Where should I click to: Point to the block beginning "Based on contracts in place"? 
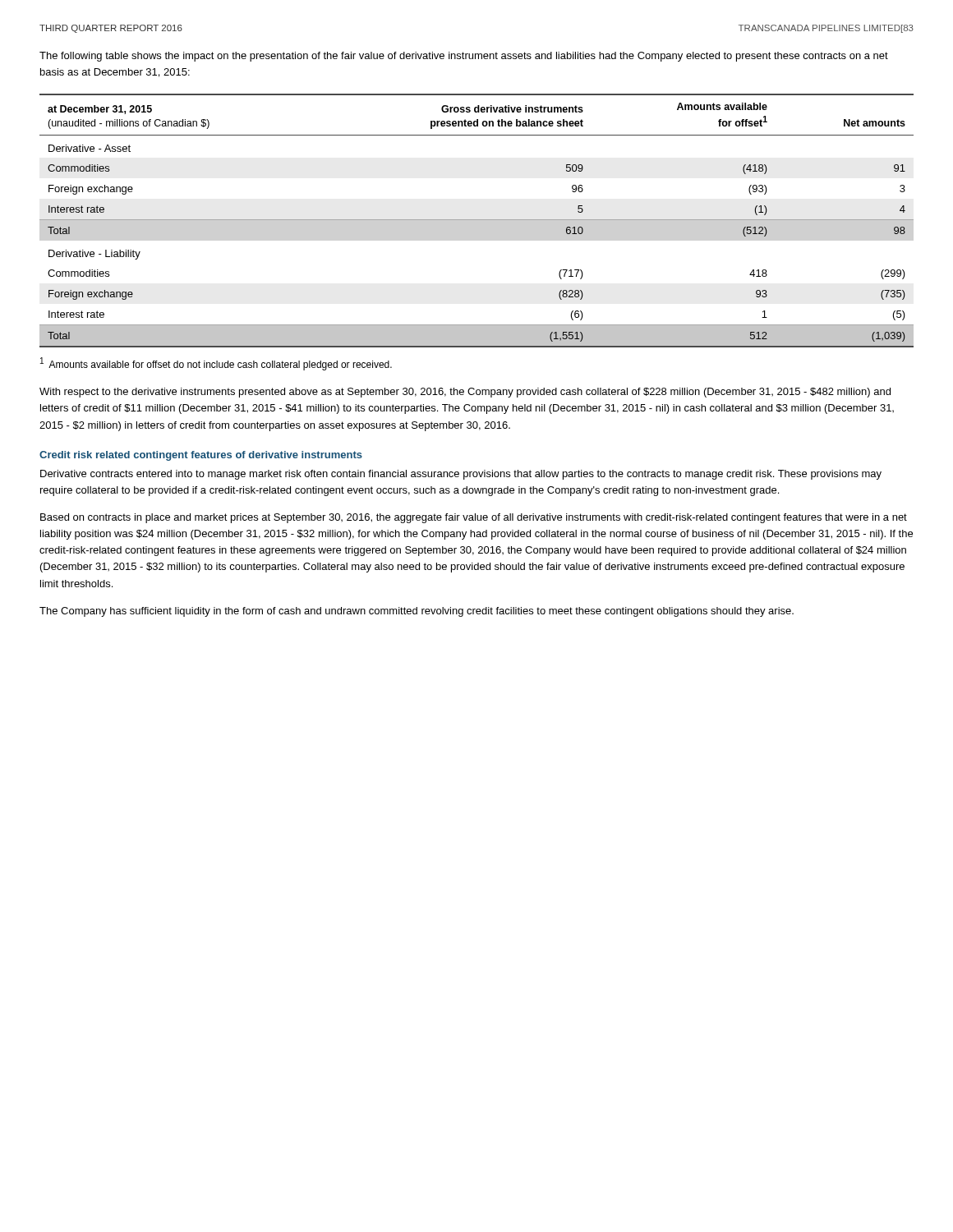476,550
